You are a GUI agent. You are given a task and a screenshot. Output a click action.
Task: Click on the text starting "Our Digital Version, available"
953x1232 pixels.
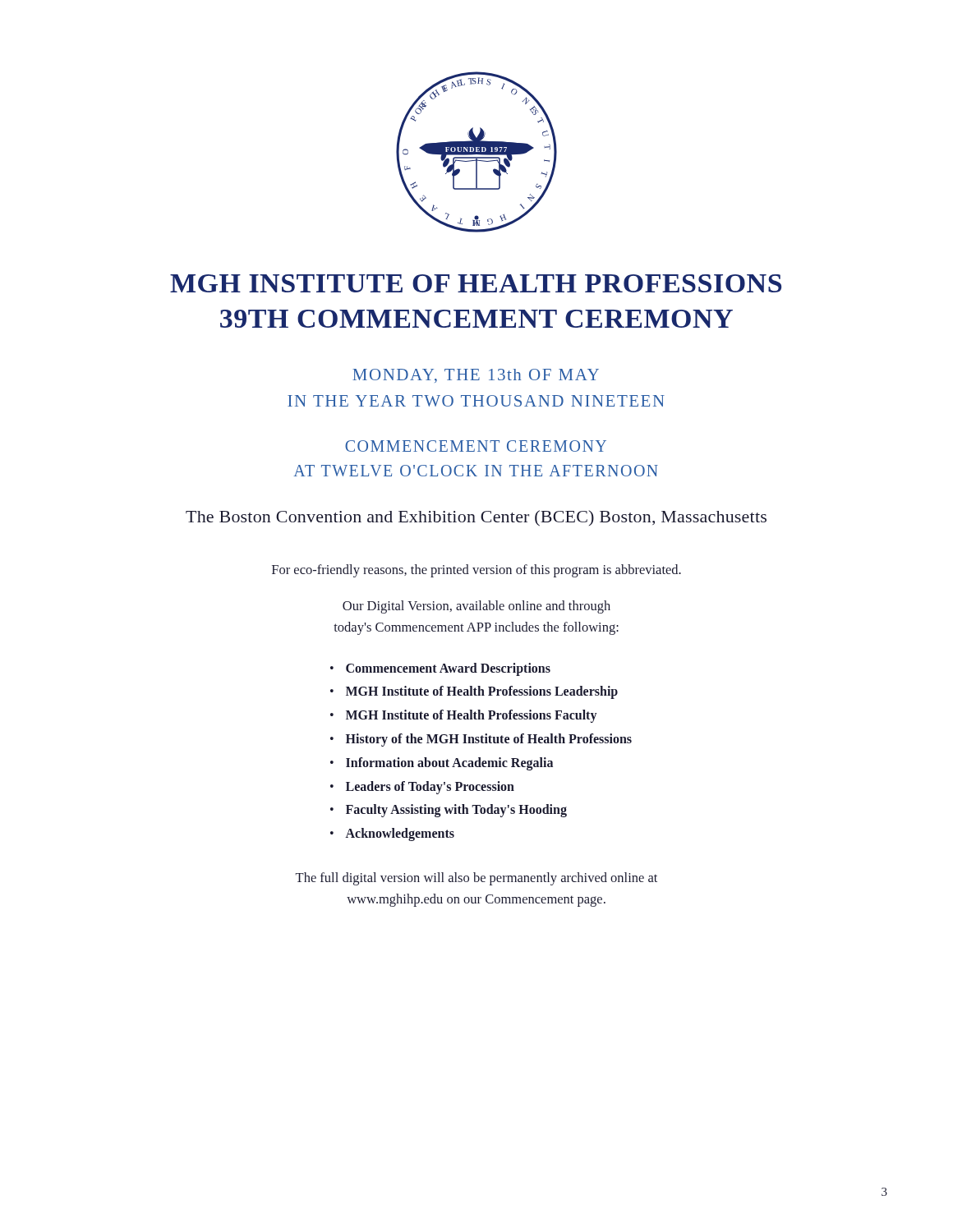476,616
